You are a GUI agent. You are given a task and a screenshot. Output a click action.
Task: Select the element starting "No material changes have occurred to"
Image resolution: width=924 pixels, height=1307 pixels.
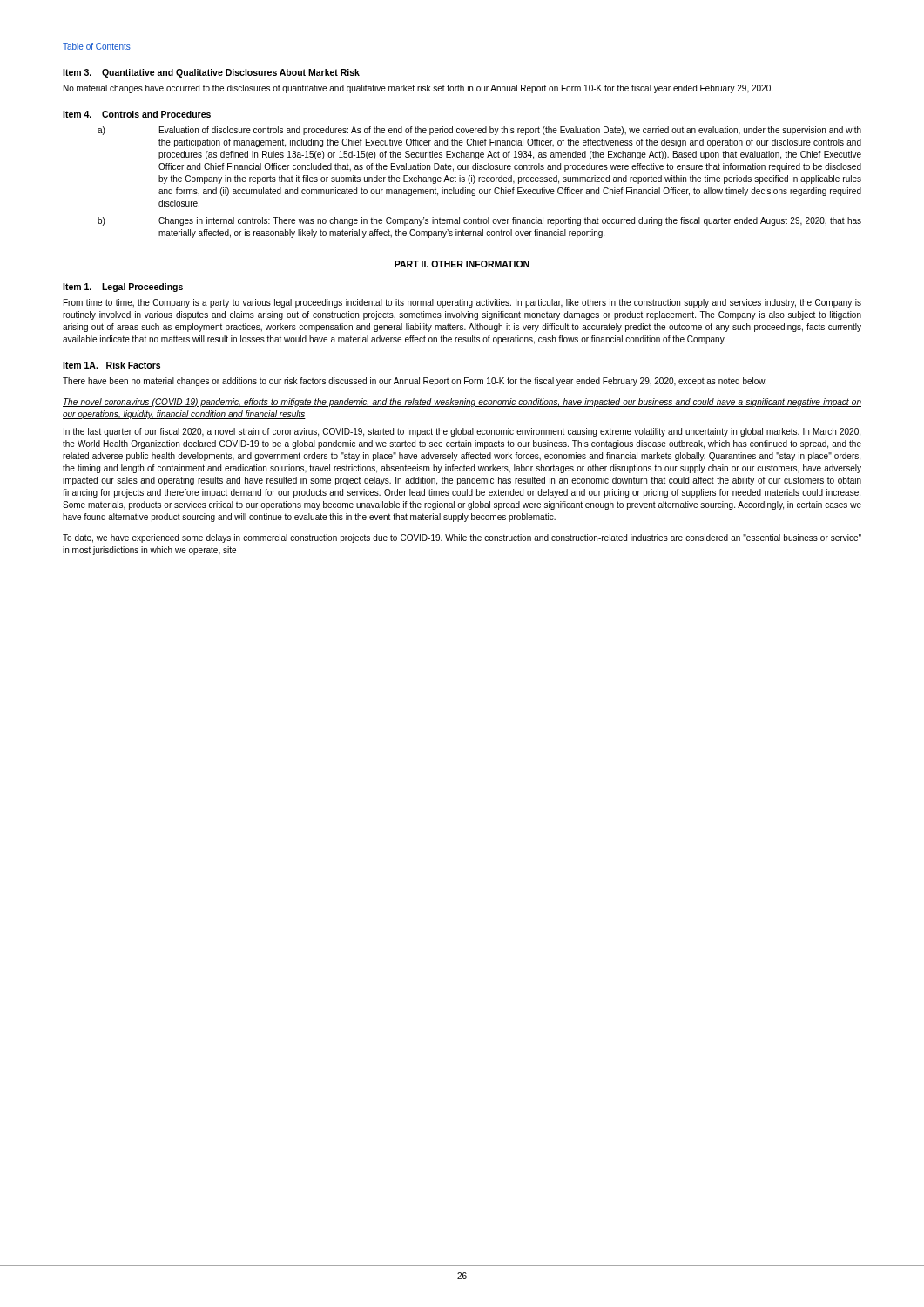(418, 88)
